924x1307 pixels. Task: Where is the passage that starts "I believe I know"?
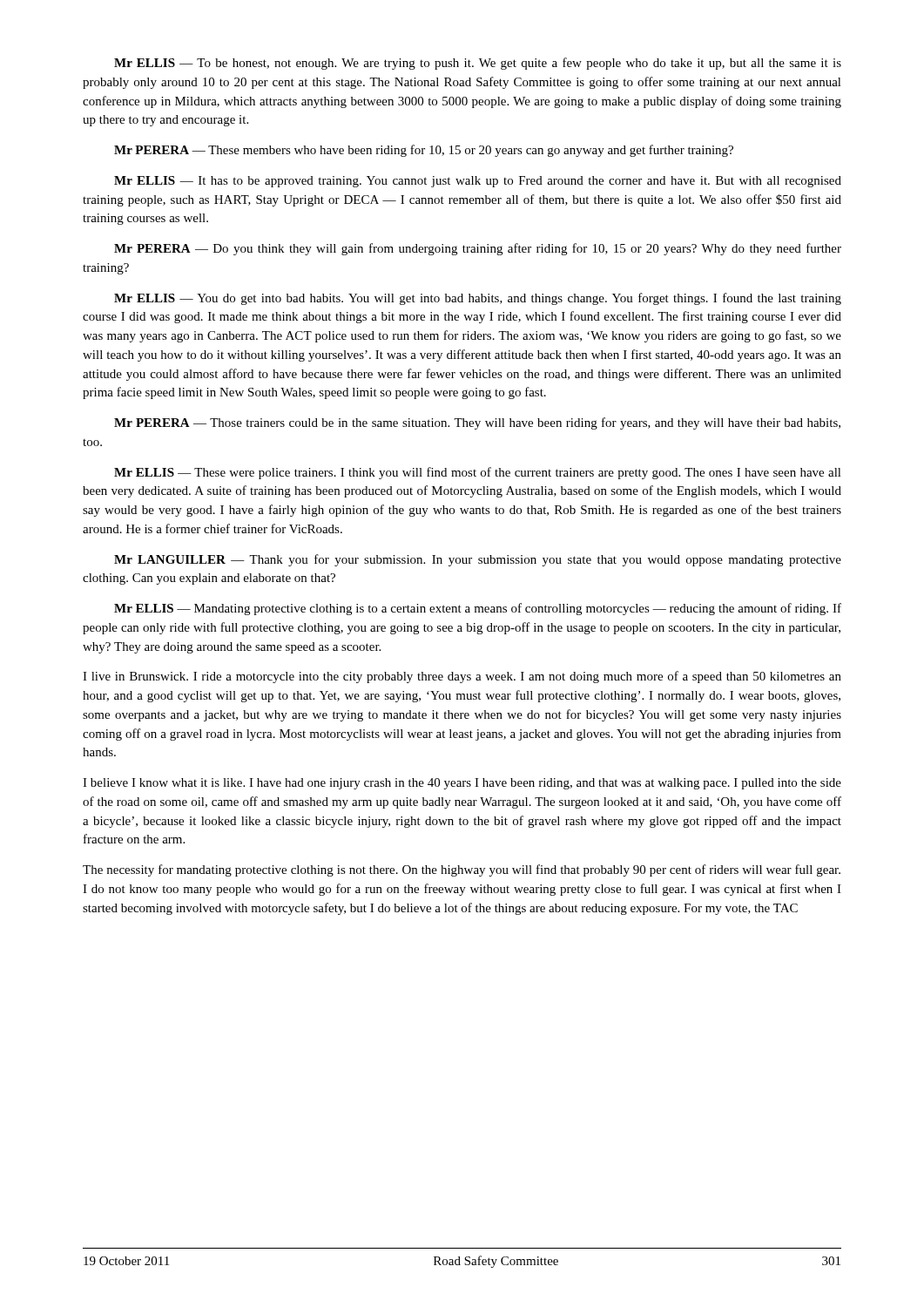(x=462, y=811)
